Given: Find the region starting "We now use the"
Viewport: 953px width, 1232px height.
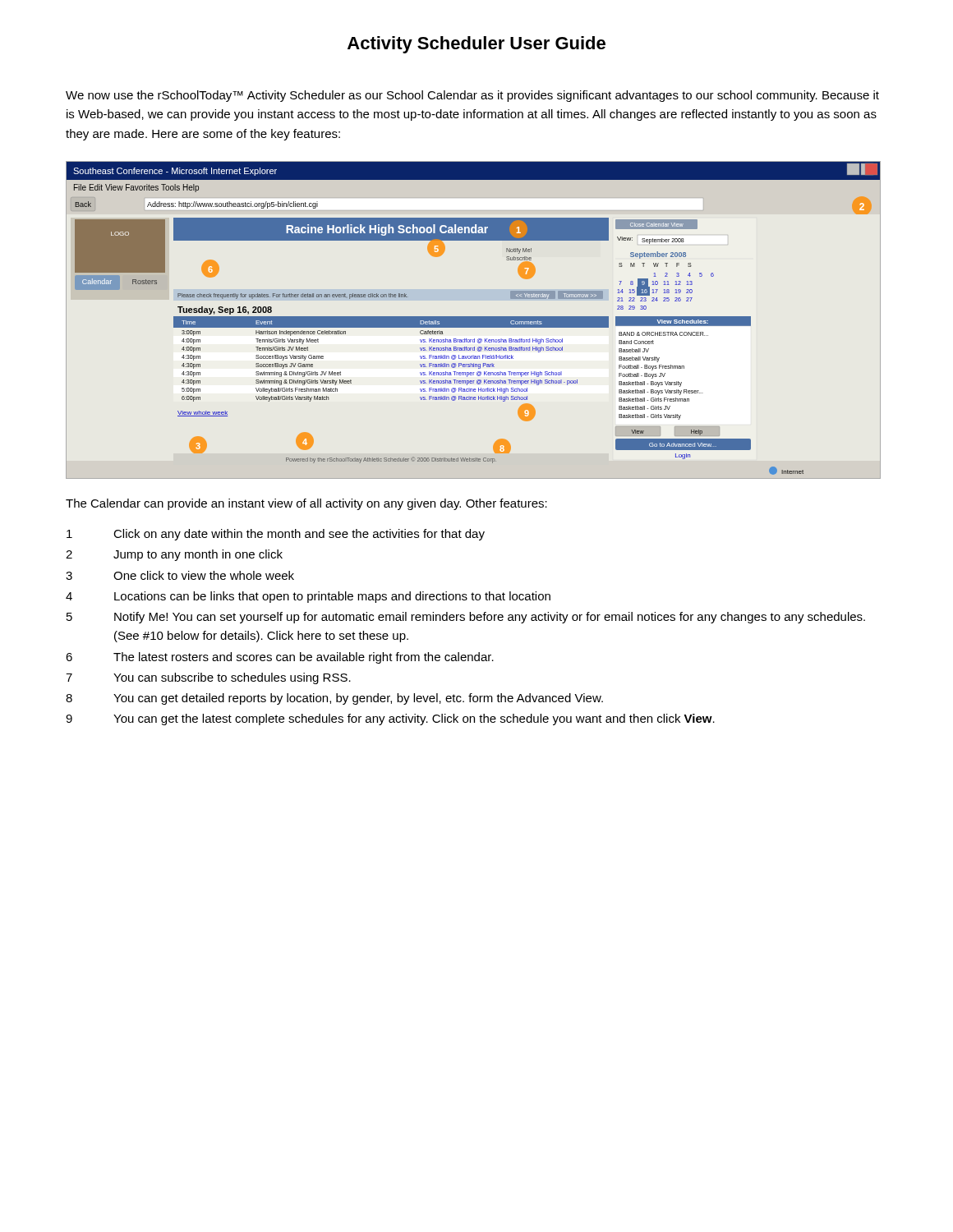Looking at the screenshot, I should click(x=472, y=114).
